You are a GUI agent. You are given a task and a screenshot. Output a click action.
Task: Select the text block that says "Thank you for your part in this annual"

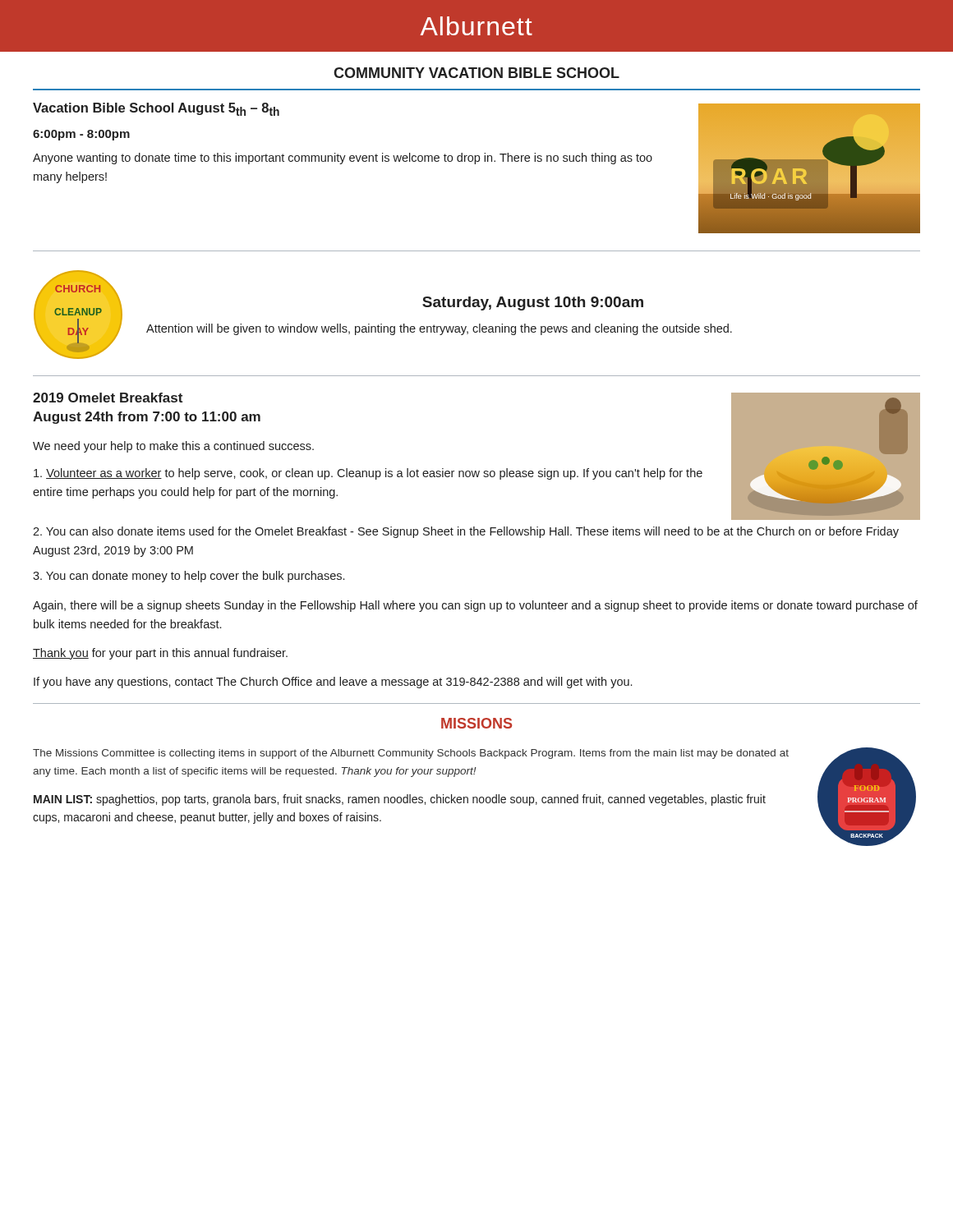pyautogui.click(x=161, y=653)
